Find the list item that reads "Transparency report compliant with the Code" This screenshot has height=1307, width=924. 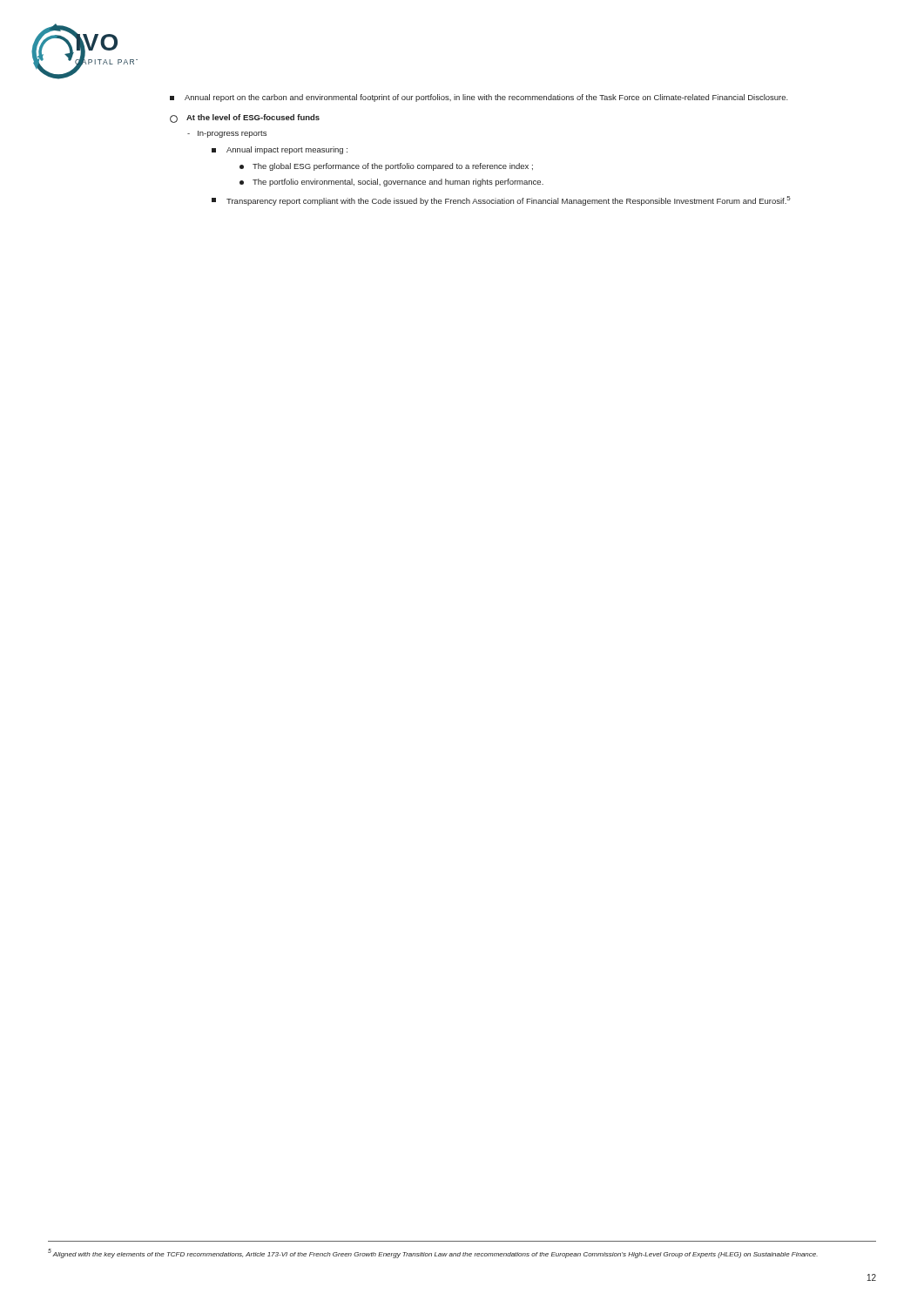coord(501,201)
